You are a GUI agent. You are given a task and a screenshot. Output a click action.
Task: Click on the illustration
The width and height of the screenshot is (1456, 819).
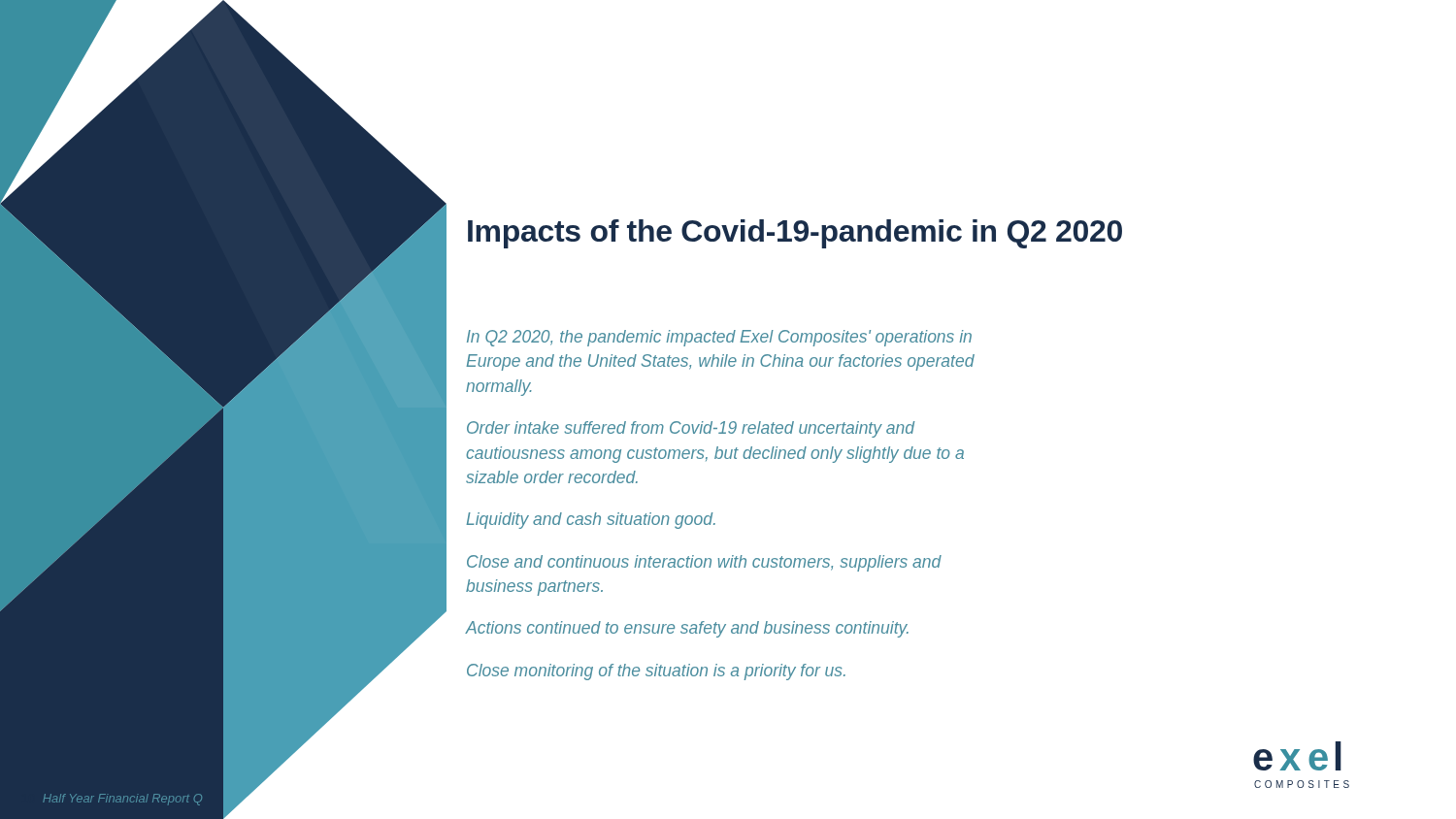coord(223,410)
